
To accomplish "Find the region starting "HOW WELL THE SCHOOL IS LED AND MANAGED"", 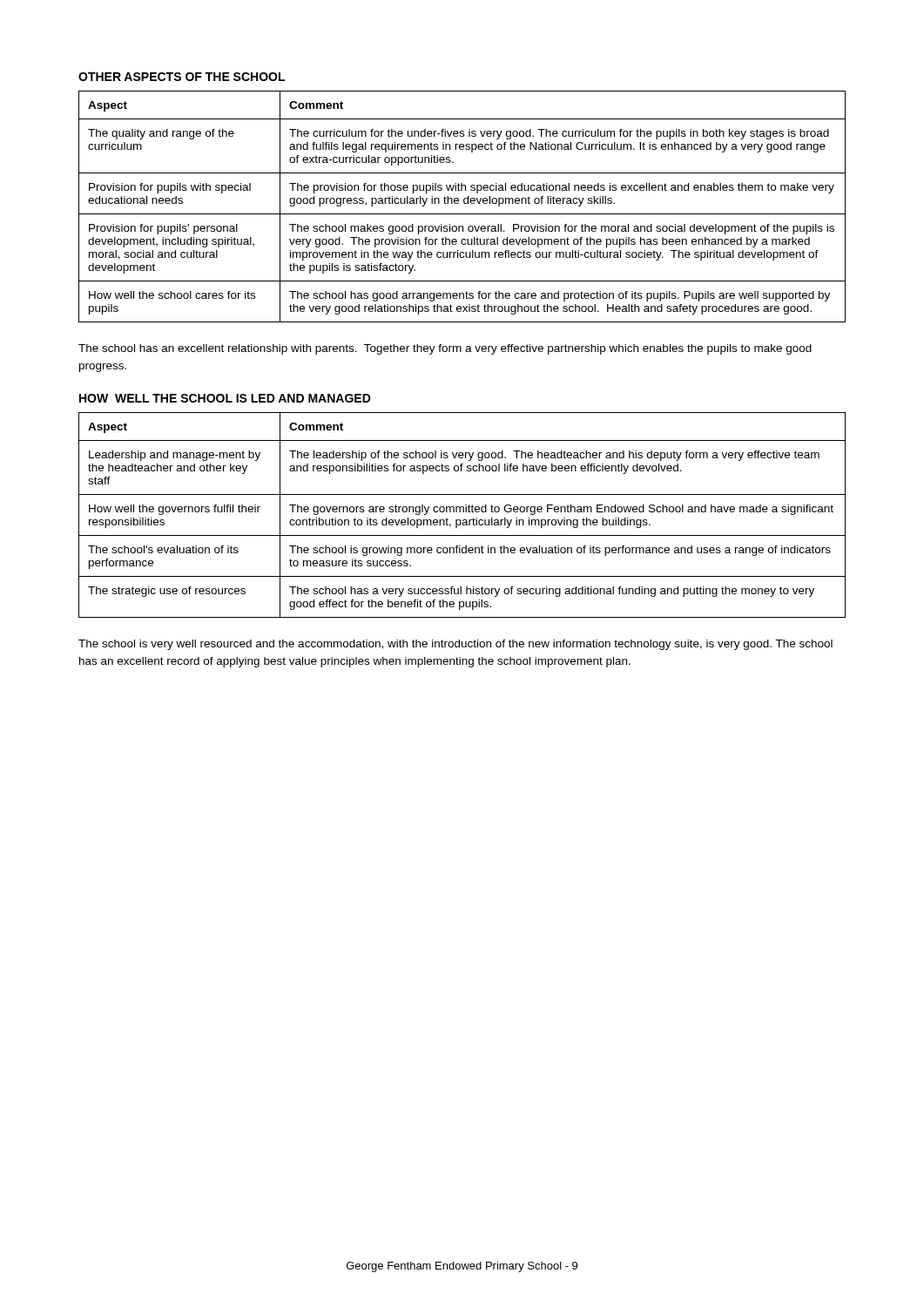I will click(x=225, y=398).
